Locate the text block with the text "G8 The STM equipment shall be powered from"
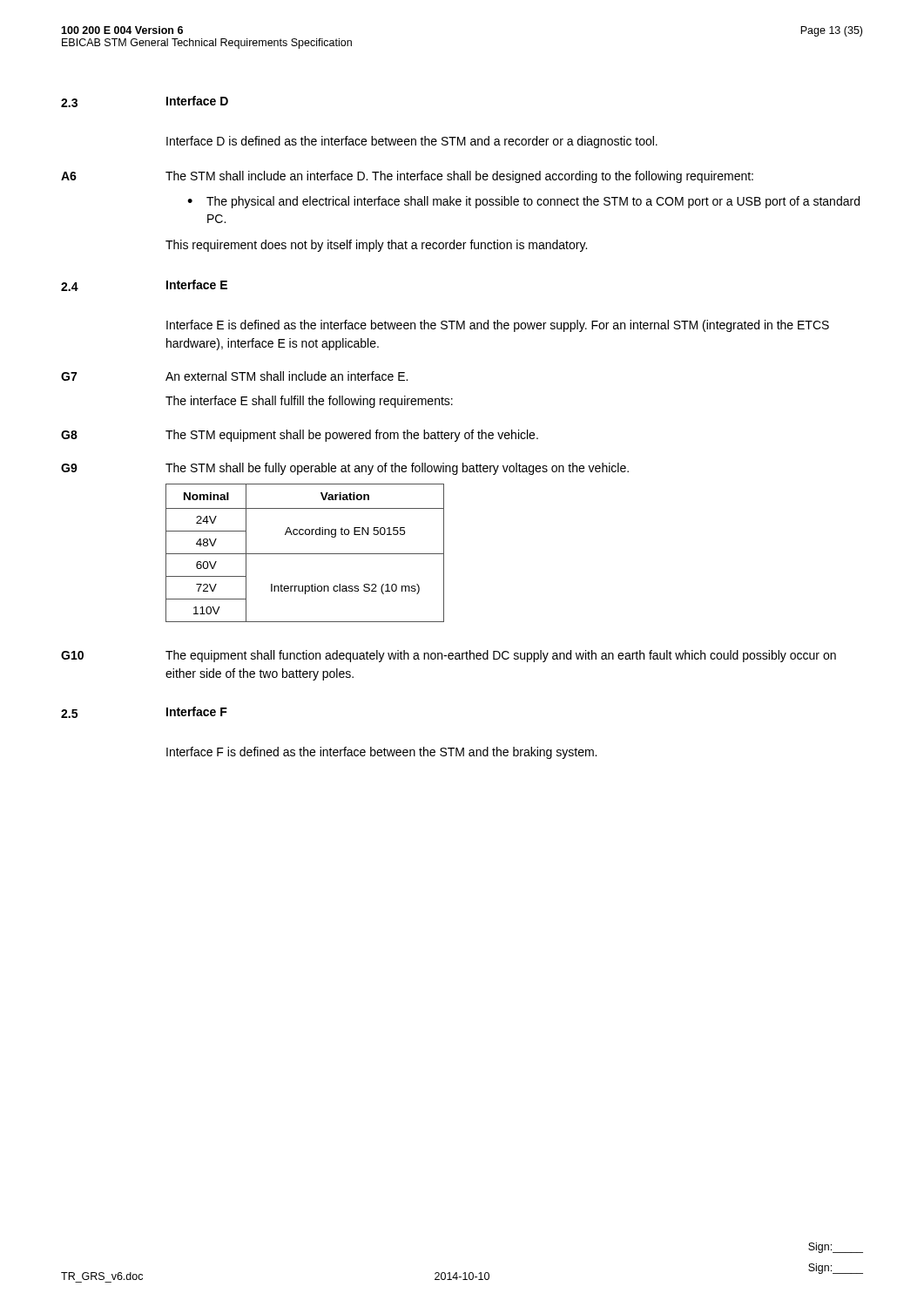 [462, 435]
